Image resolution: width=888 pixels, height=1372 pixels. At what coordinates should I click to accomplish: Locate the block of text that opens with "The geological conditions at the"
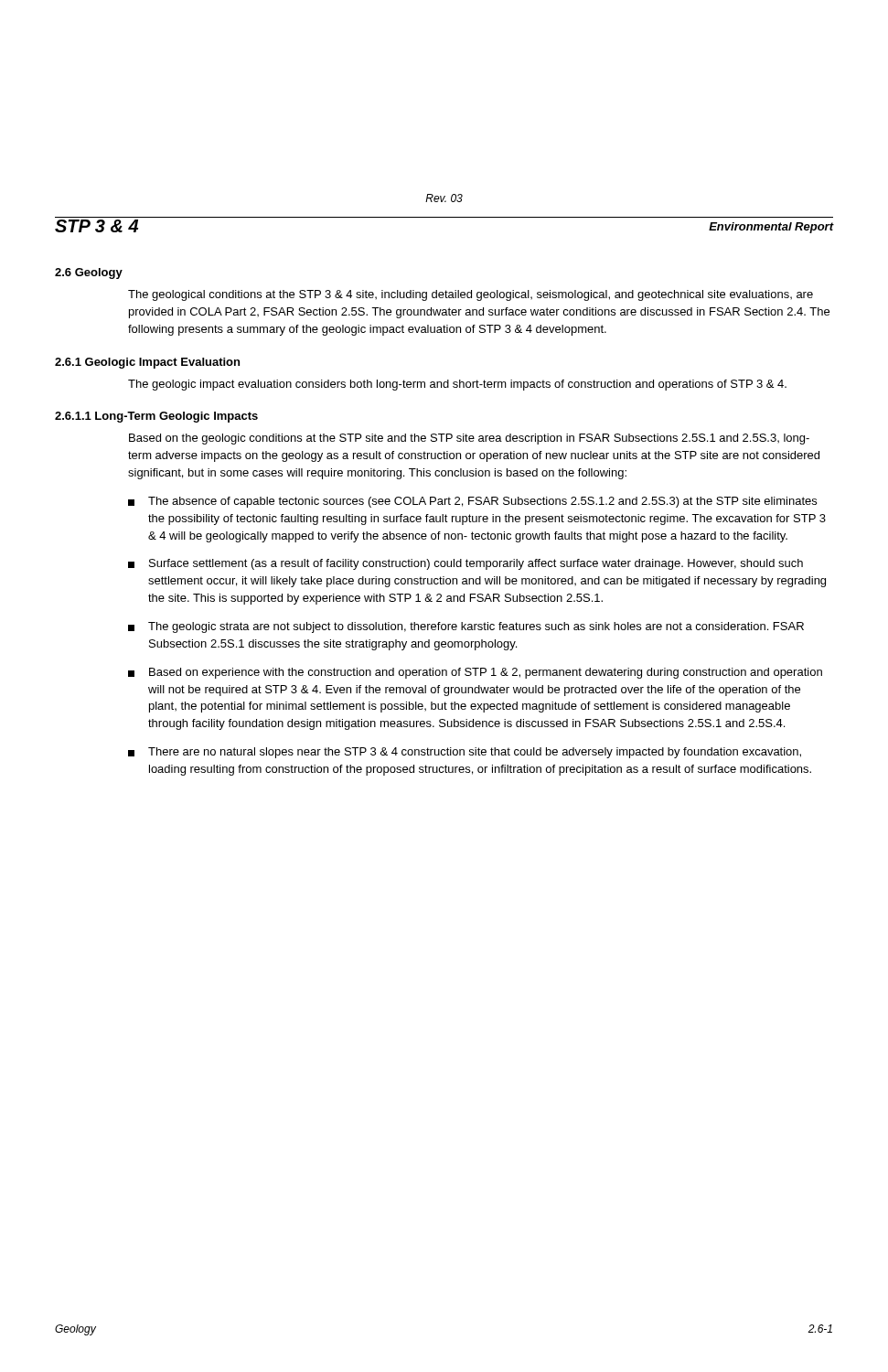479,311
